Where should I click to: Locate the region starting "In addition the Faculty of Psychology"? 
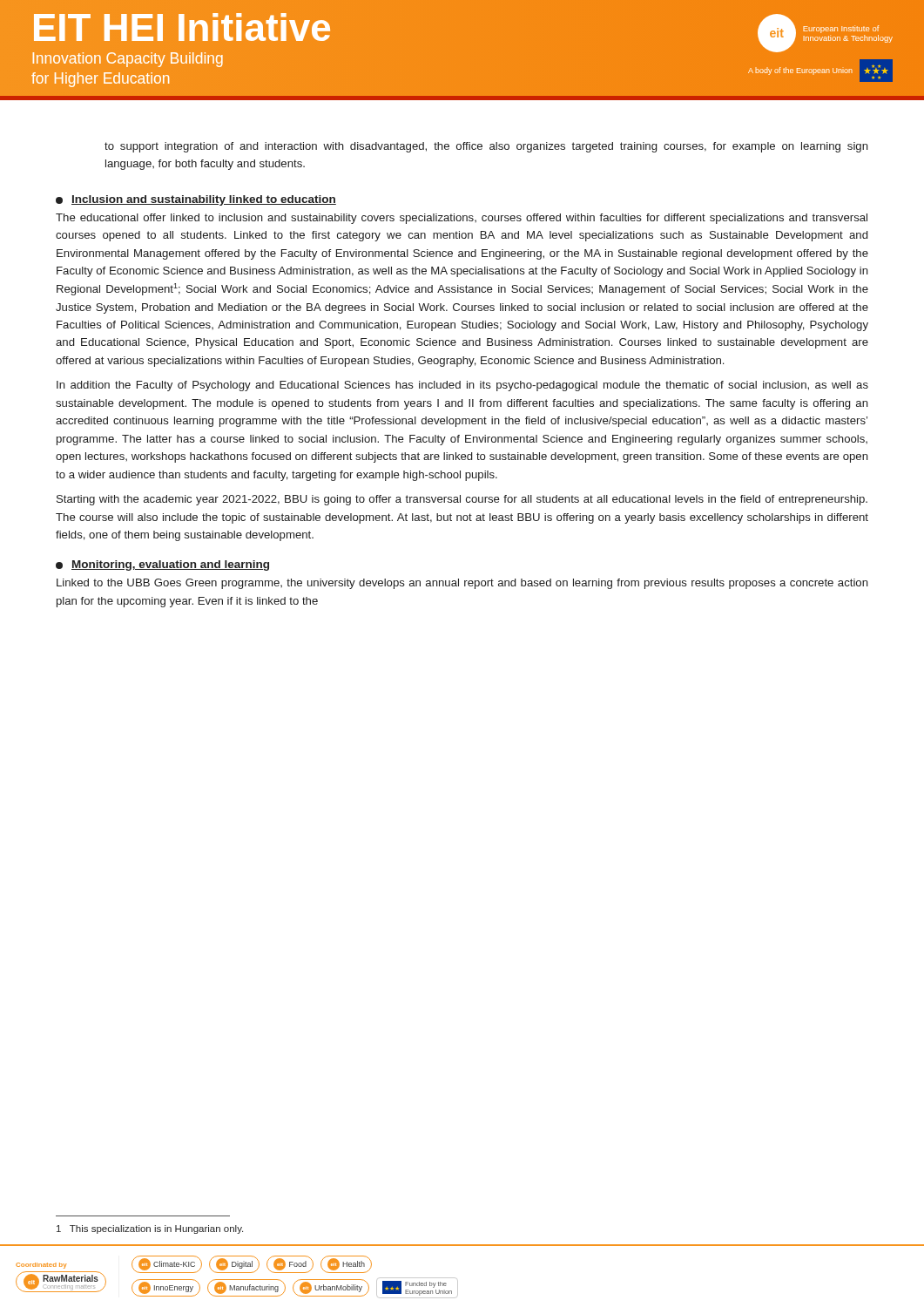[462, 430]
